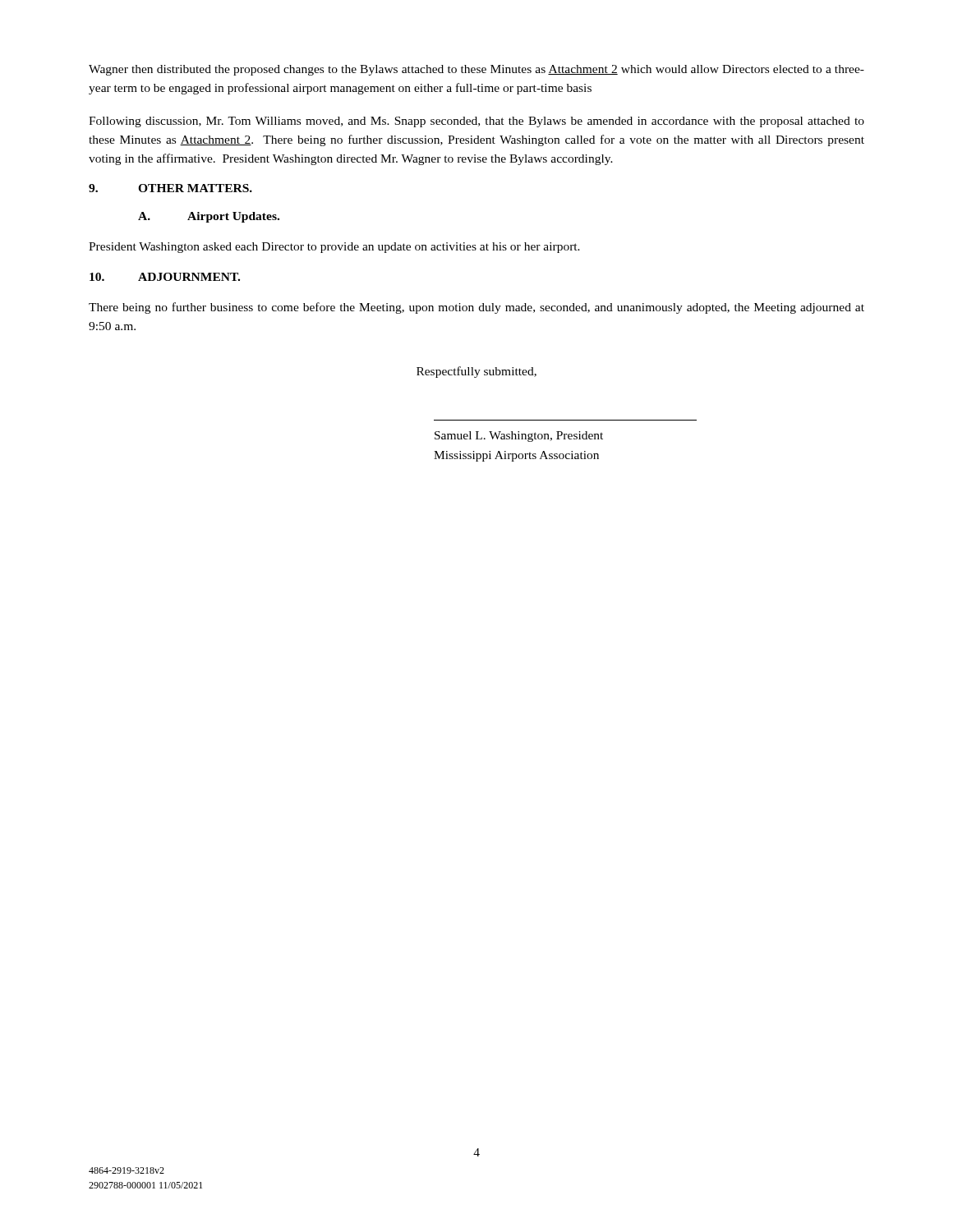Find the text starting "A. Airport Updates."
This screenshot has height=1232, width=953.
point(209,216)
